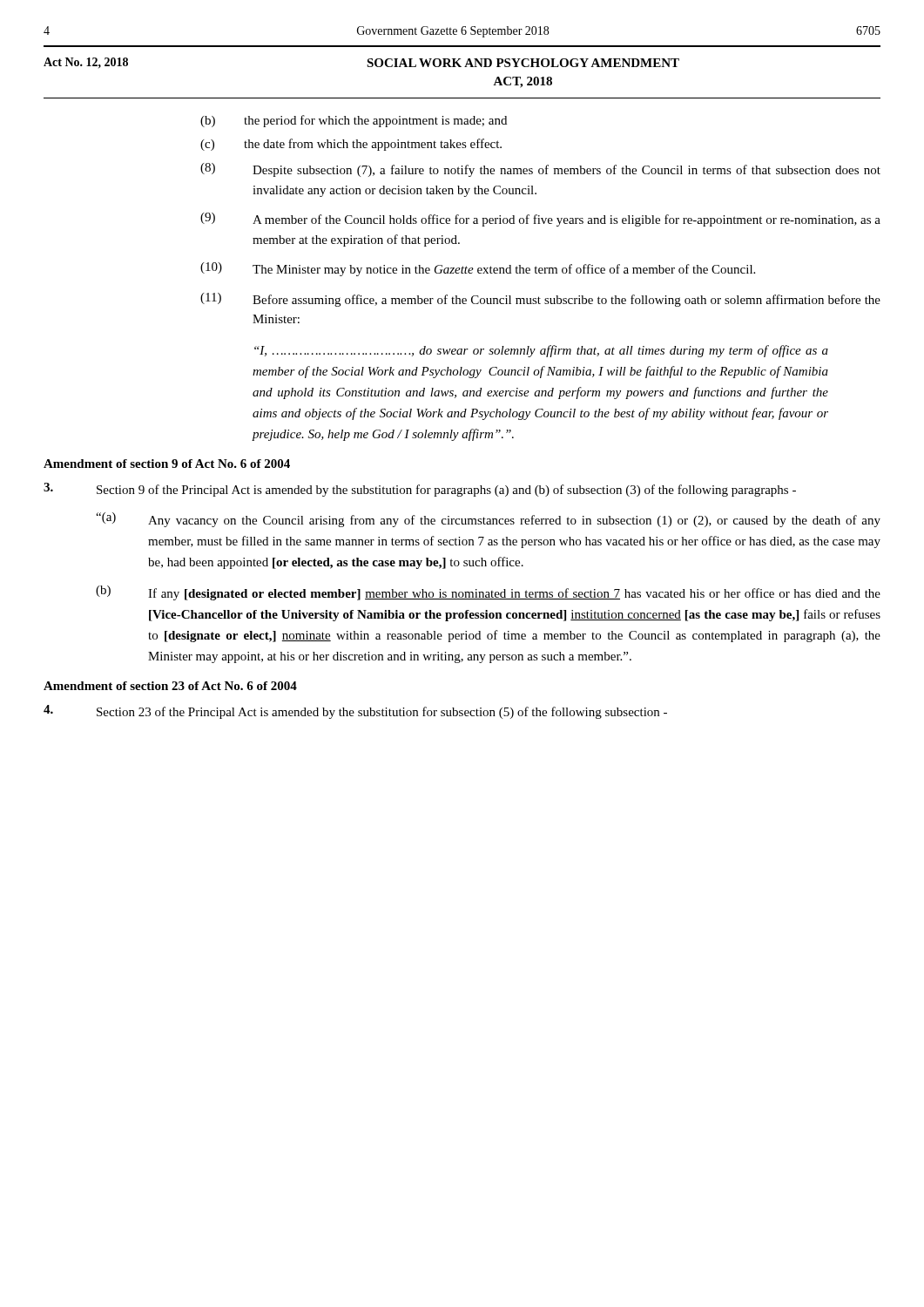Point to the block beginning "(10) The Minister may by notice in"
Screen dimensions: 1307x924
540,270
